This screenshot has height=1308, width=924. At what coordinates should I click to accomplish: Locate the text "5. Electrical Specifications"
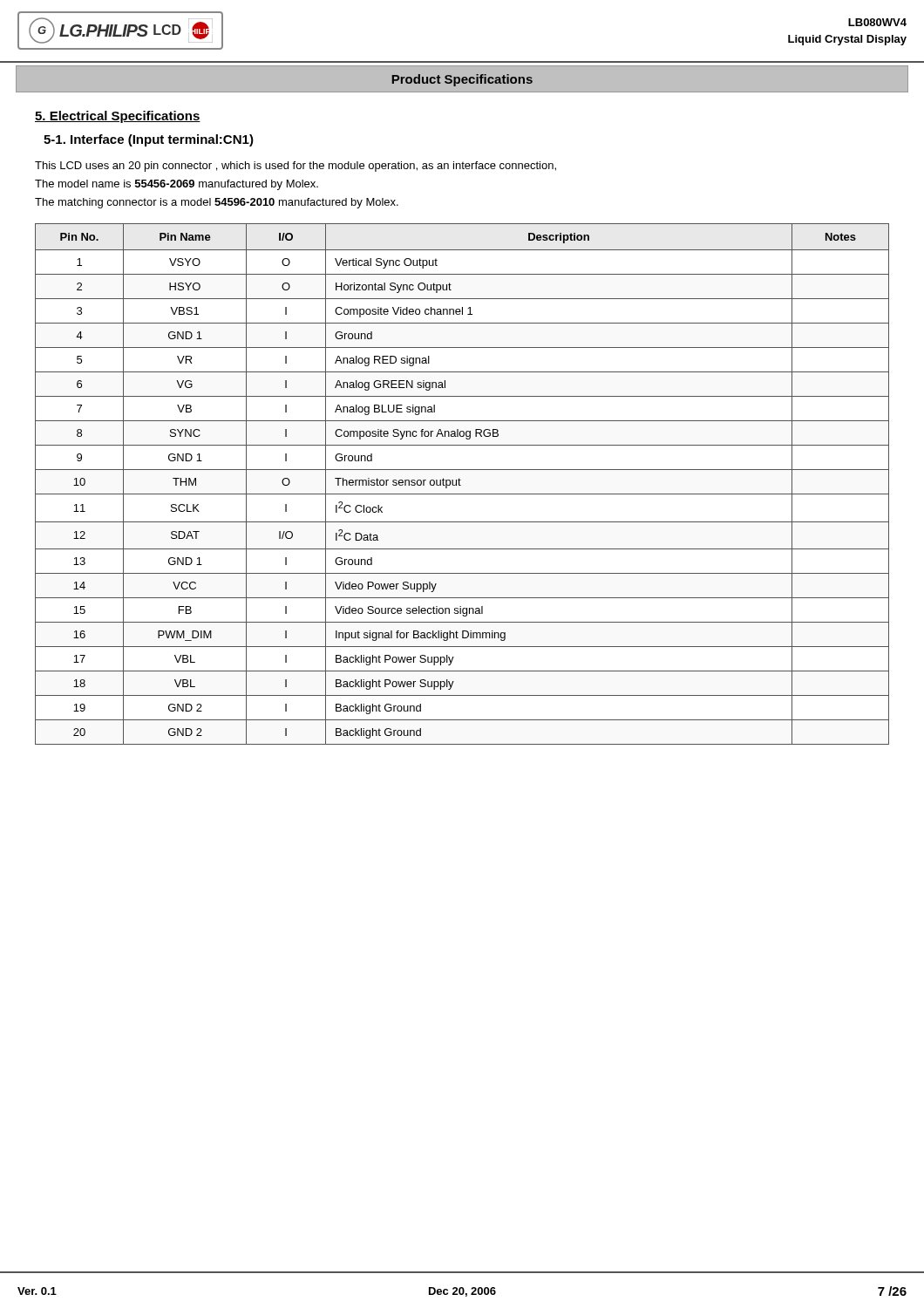[117, 116]
